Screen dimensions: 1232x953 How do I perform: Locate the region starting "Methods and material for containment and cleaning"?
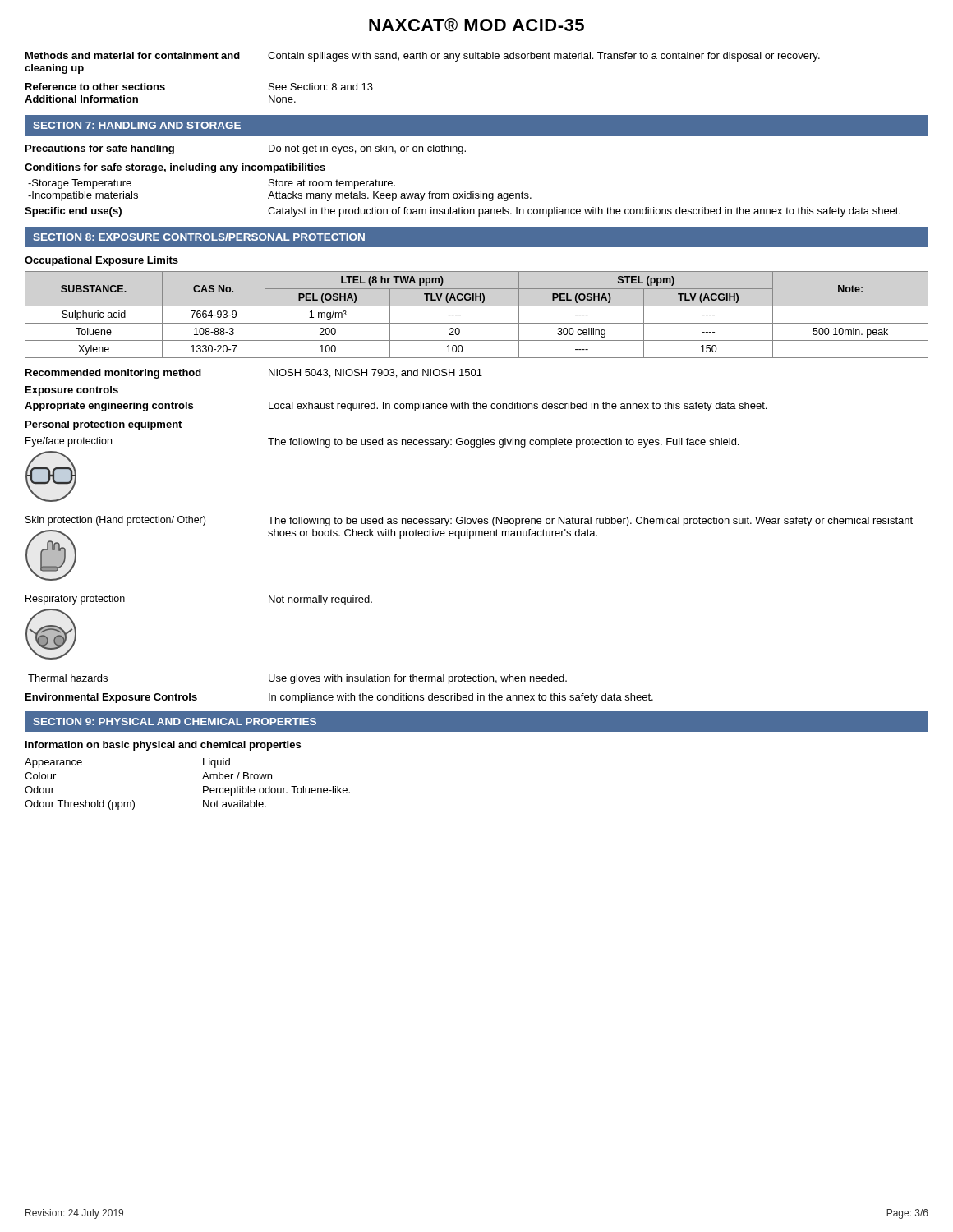[x=476, y=62]
